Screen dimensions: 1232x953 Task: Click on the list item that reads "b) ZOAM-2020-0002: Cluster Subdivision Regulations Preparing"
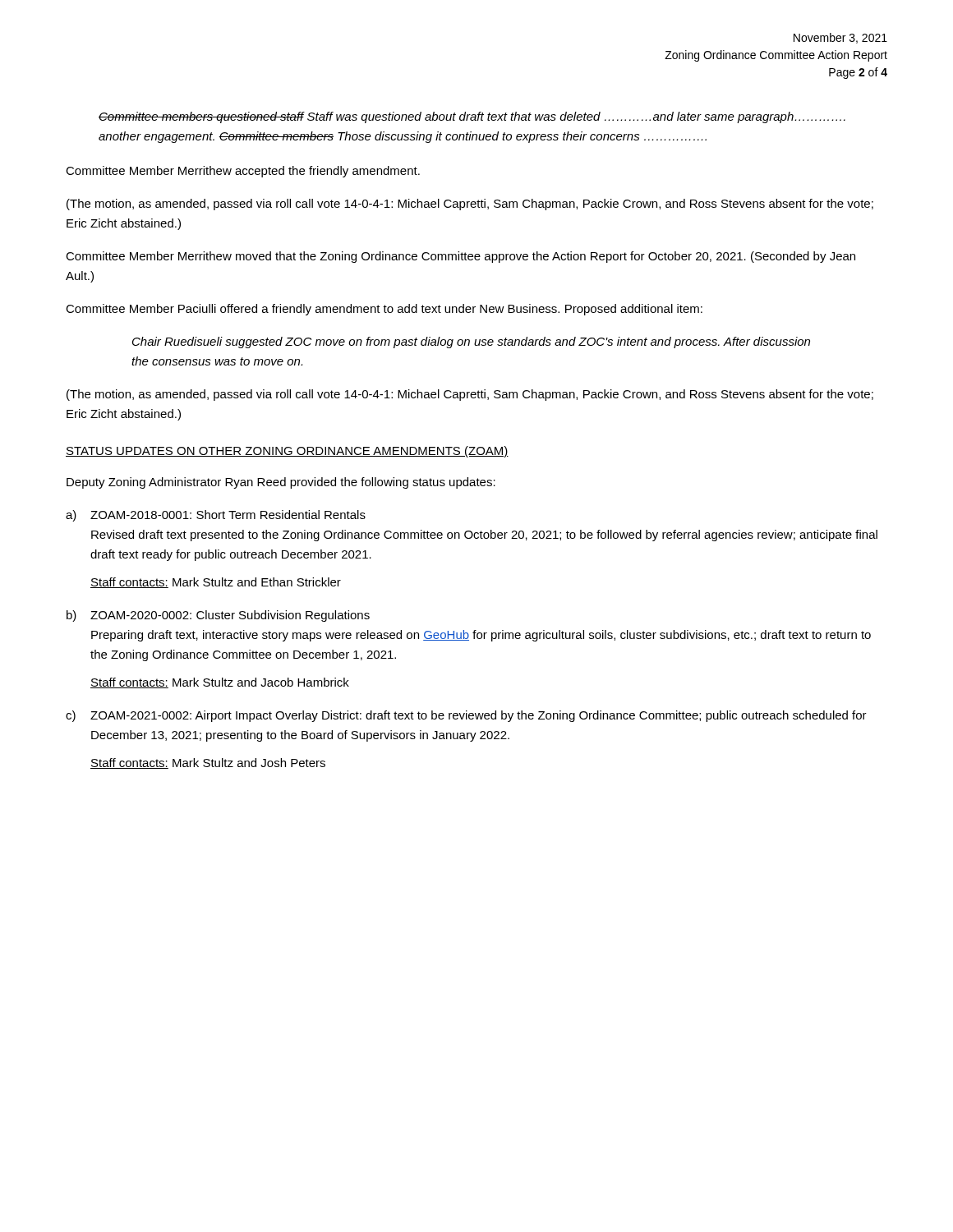coord(476,648)
